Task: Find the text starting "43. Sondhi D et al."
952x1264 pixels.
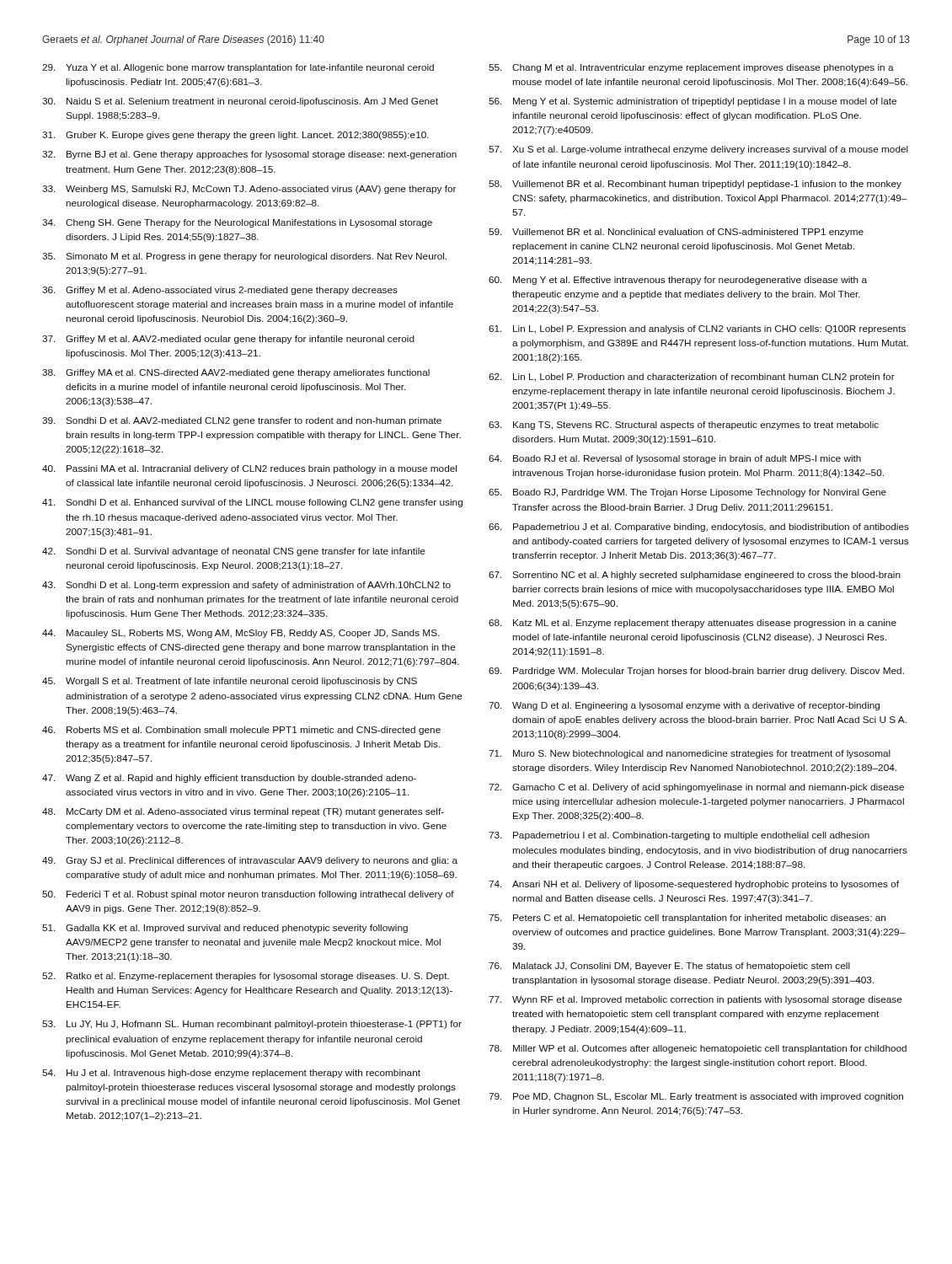Action: click(253, 600)
